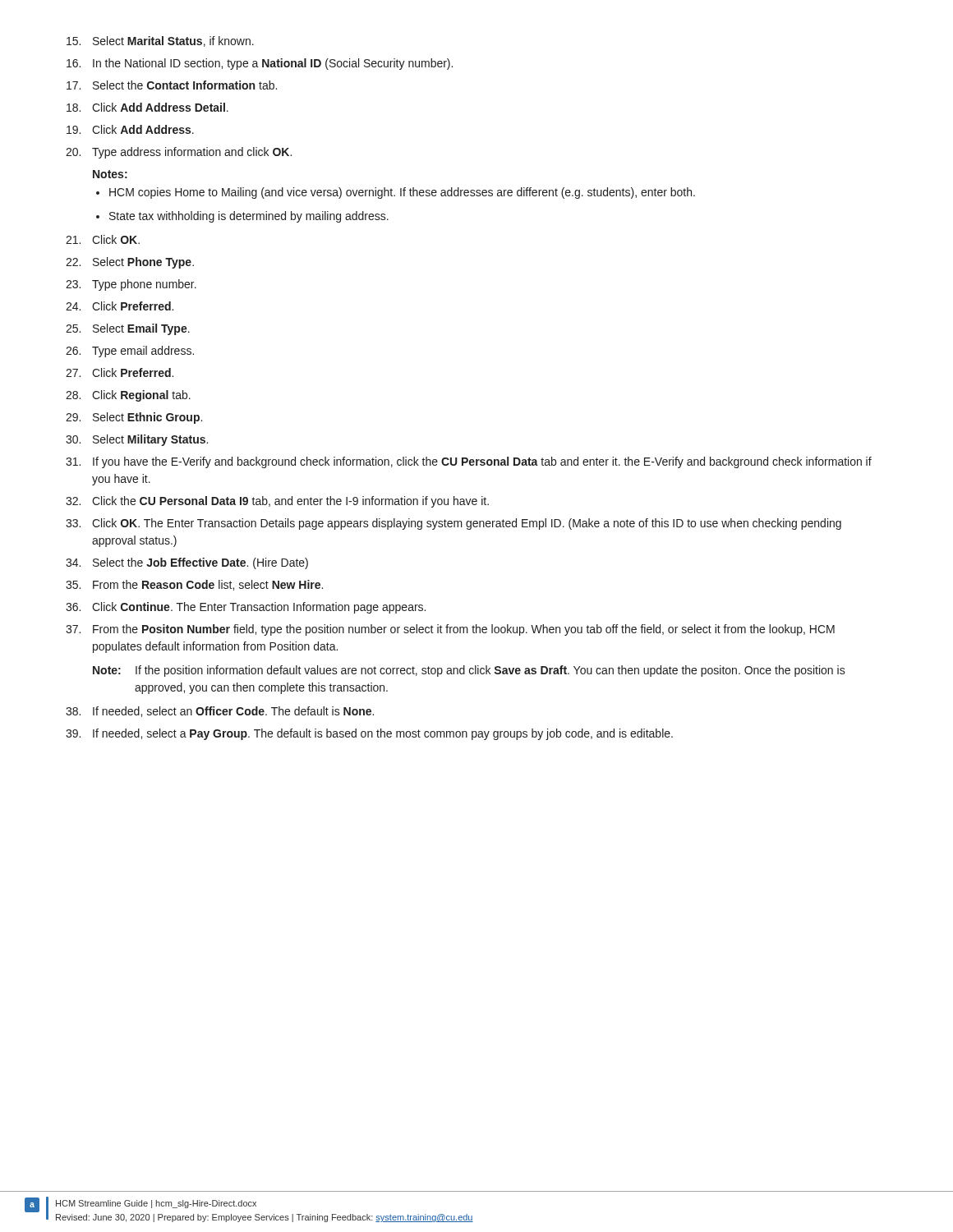Screen dimensions: 1232x953
Task: Select the list item that reads "37. From the Positon Number field, type"
Action: (476, 638)
